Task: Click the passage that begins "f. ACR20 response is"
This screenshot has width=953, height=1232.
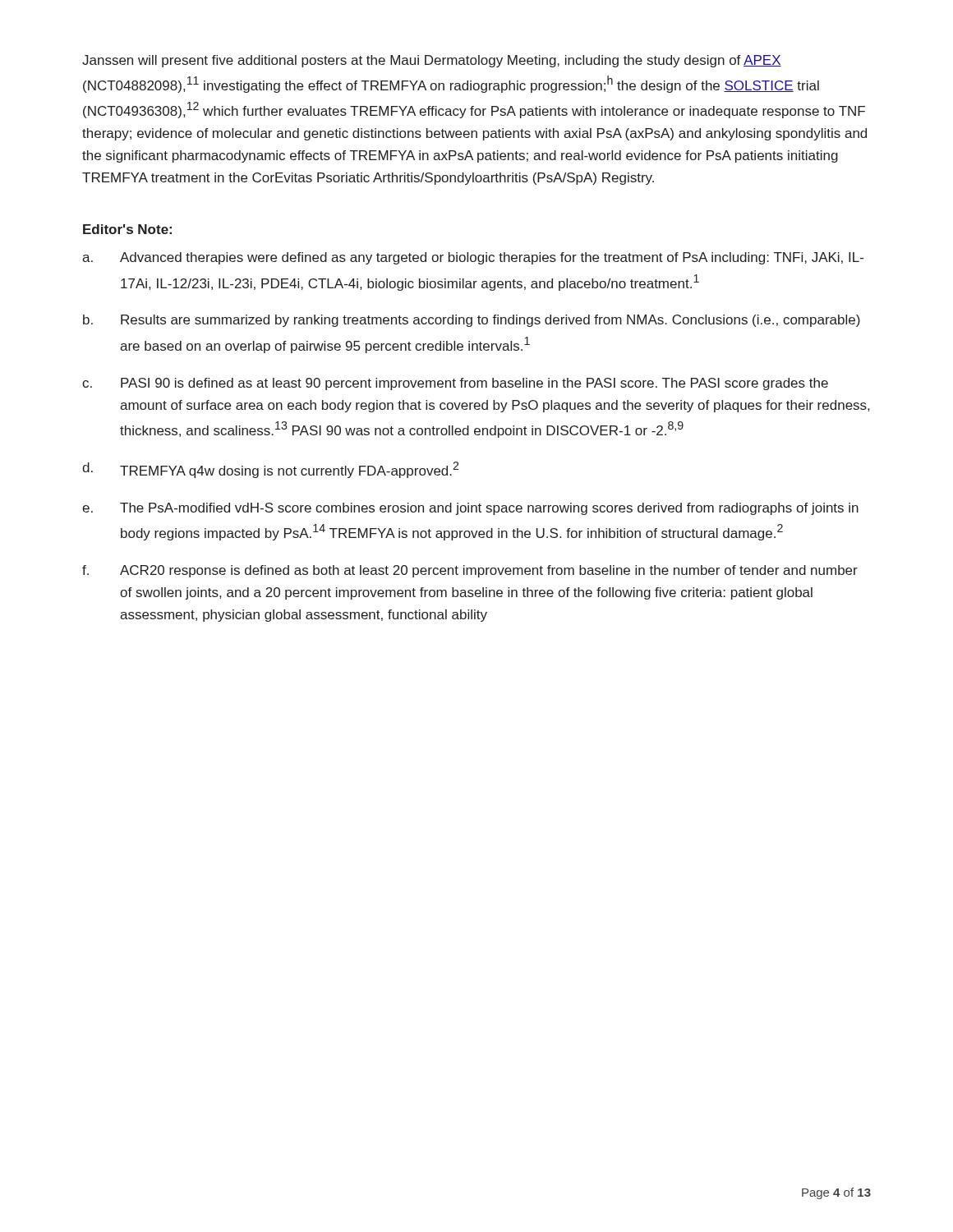Action: tap(476, 592)
